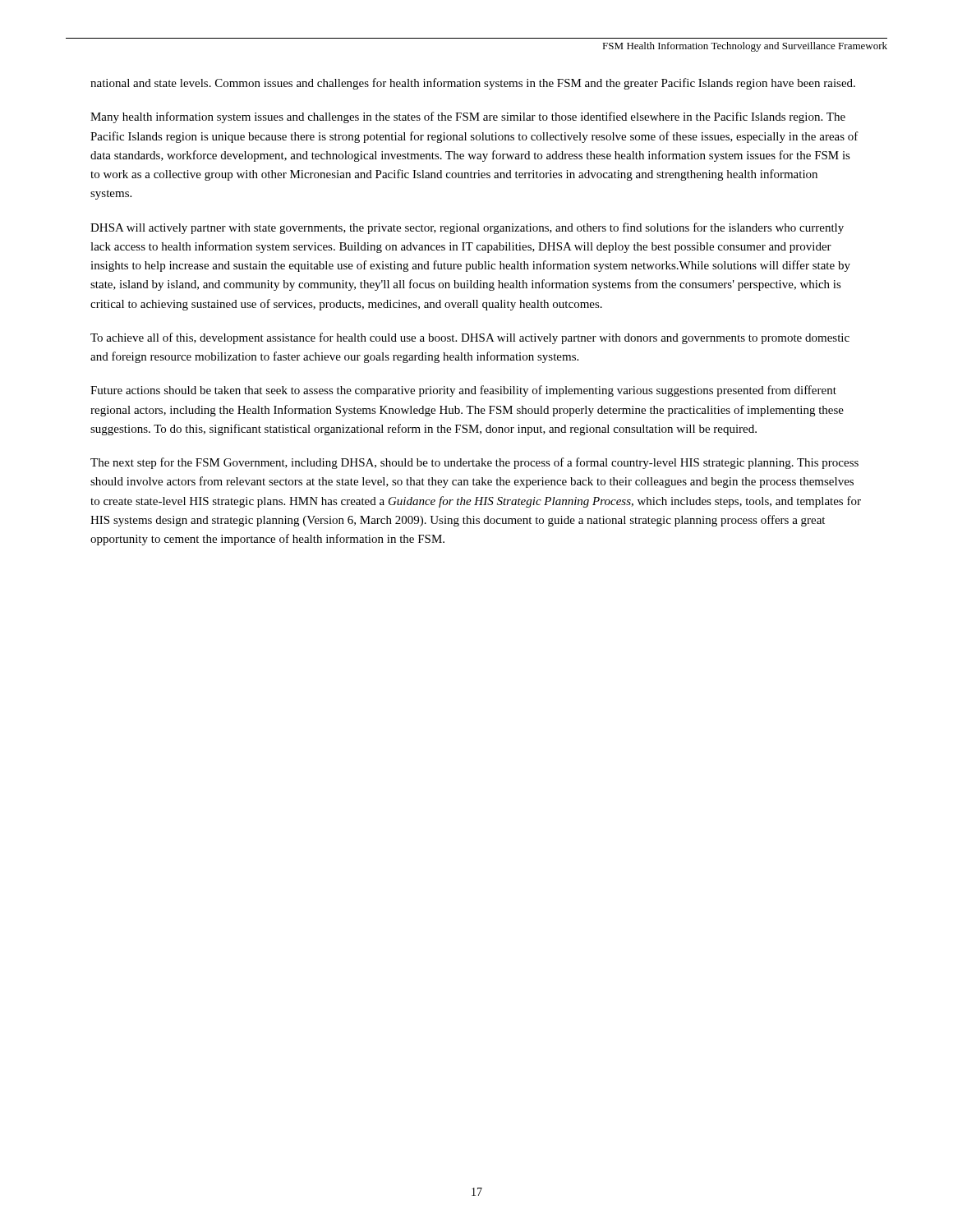953x1232 pixels.
Task: Click on the region starting "Future actions should"
Action: (467, 409)
